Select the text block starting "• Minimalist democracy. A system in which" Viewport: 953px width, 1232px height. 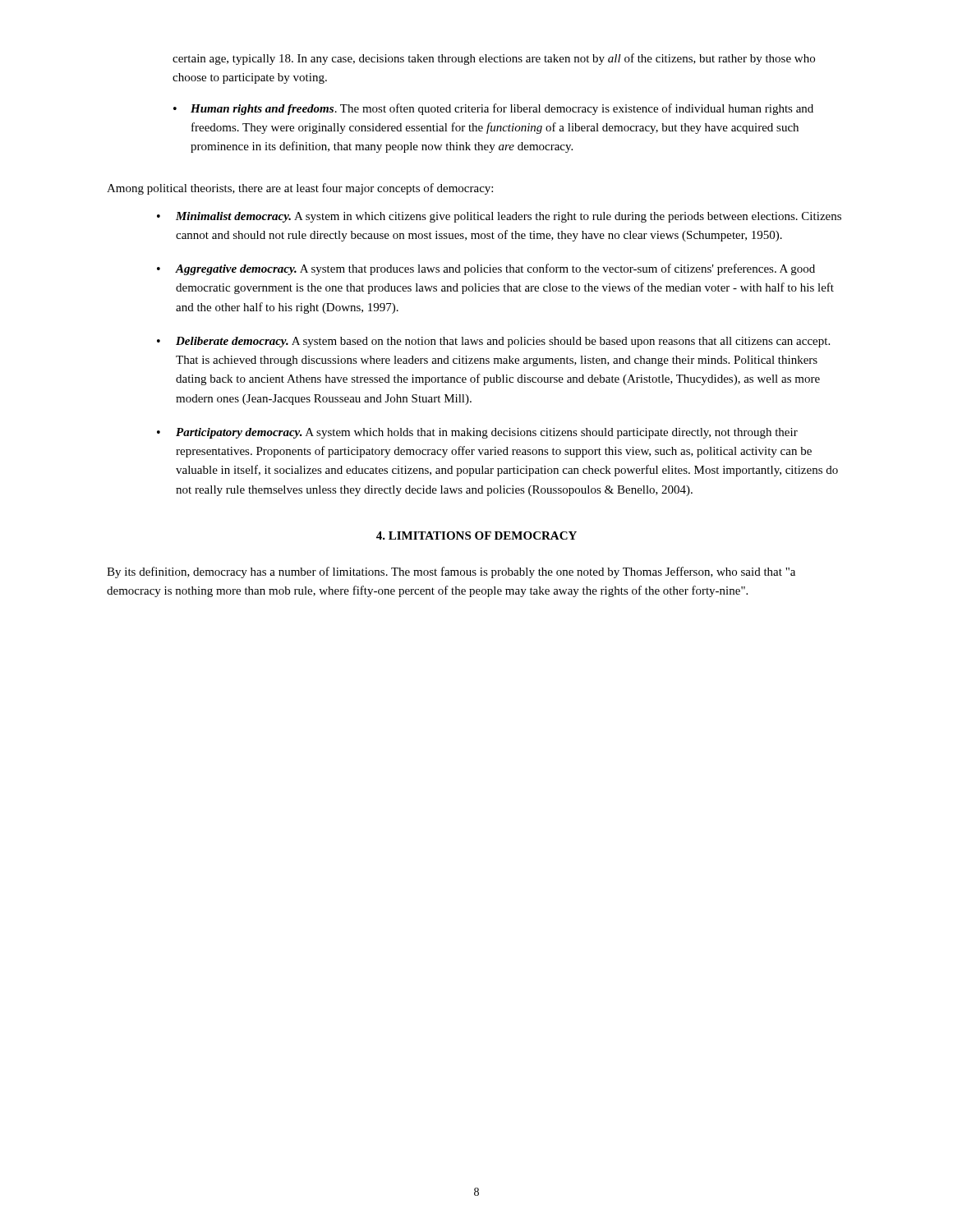[501, 226]
